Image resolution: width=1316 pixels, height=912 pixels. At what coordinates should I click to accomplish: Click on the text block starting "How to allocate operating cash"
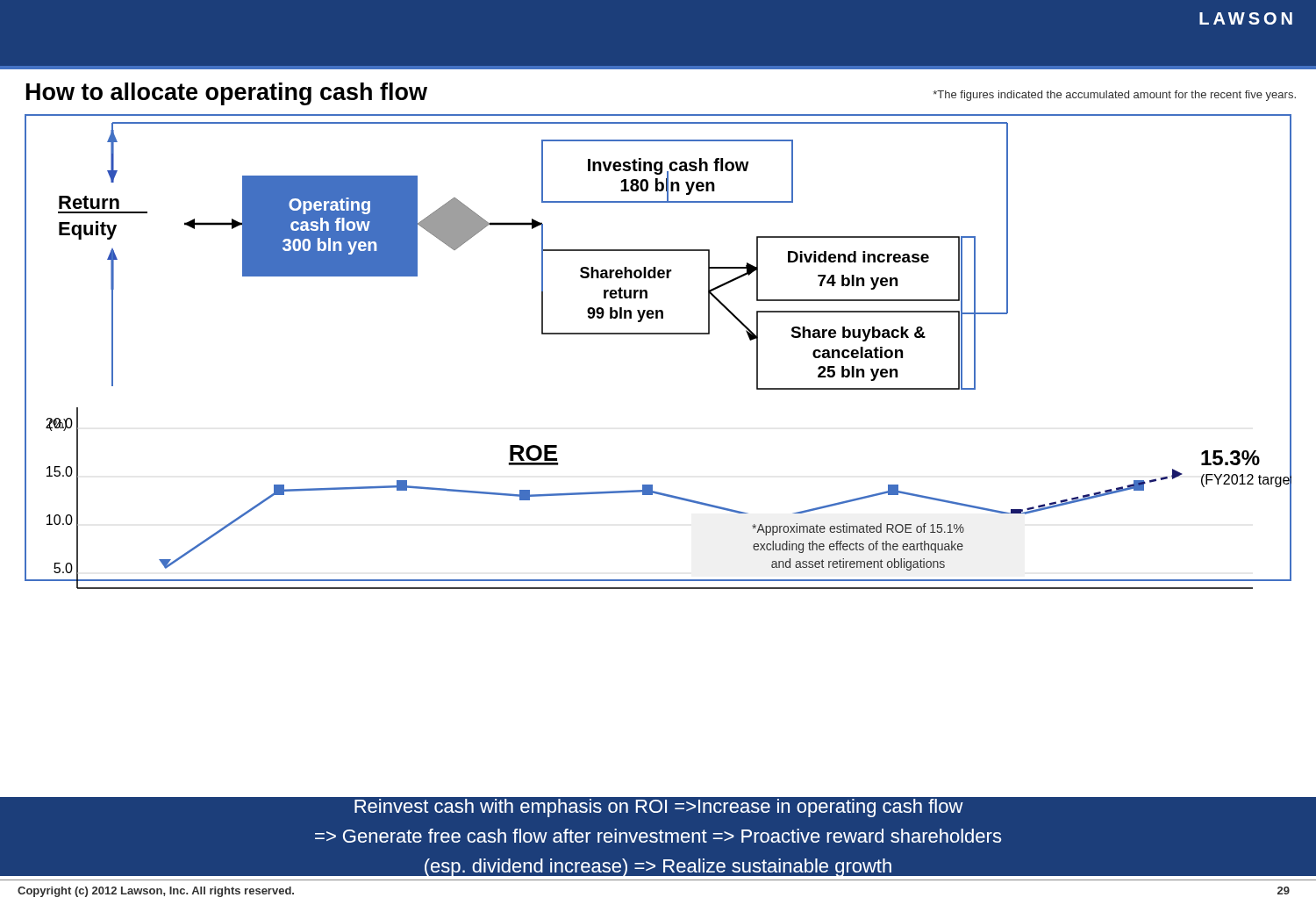click(x=226, y=92)
